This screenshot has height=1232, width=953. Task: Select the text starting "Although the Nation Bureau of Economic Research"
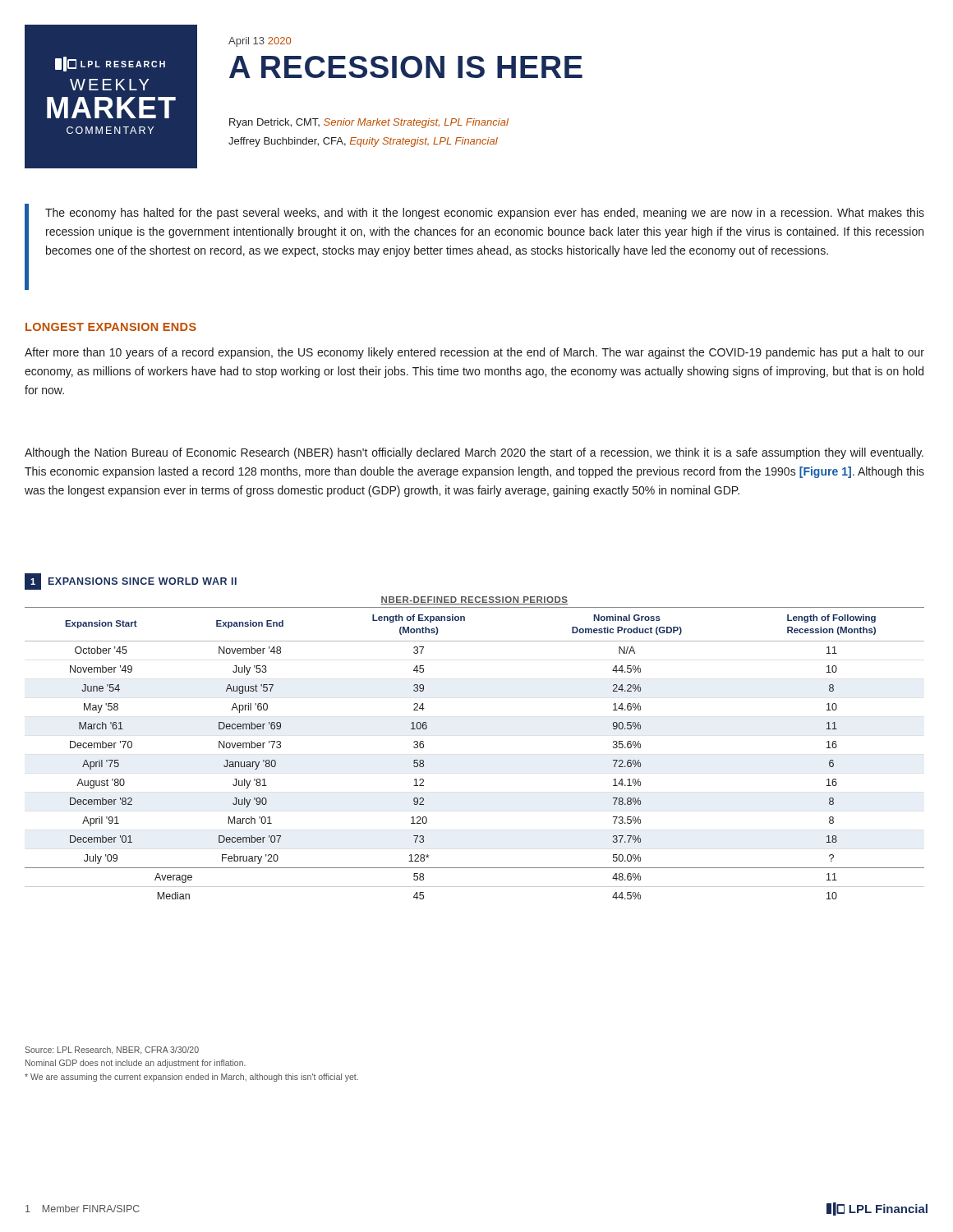474,472
